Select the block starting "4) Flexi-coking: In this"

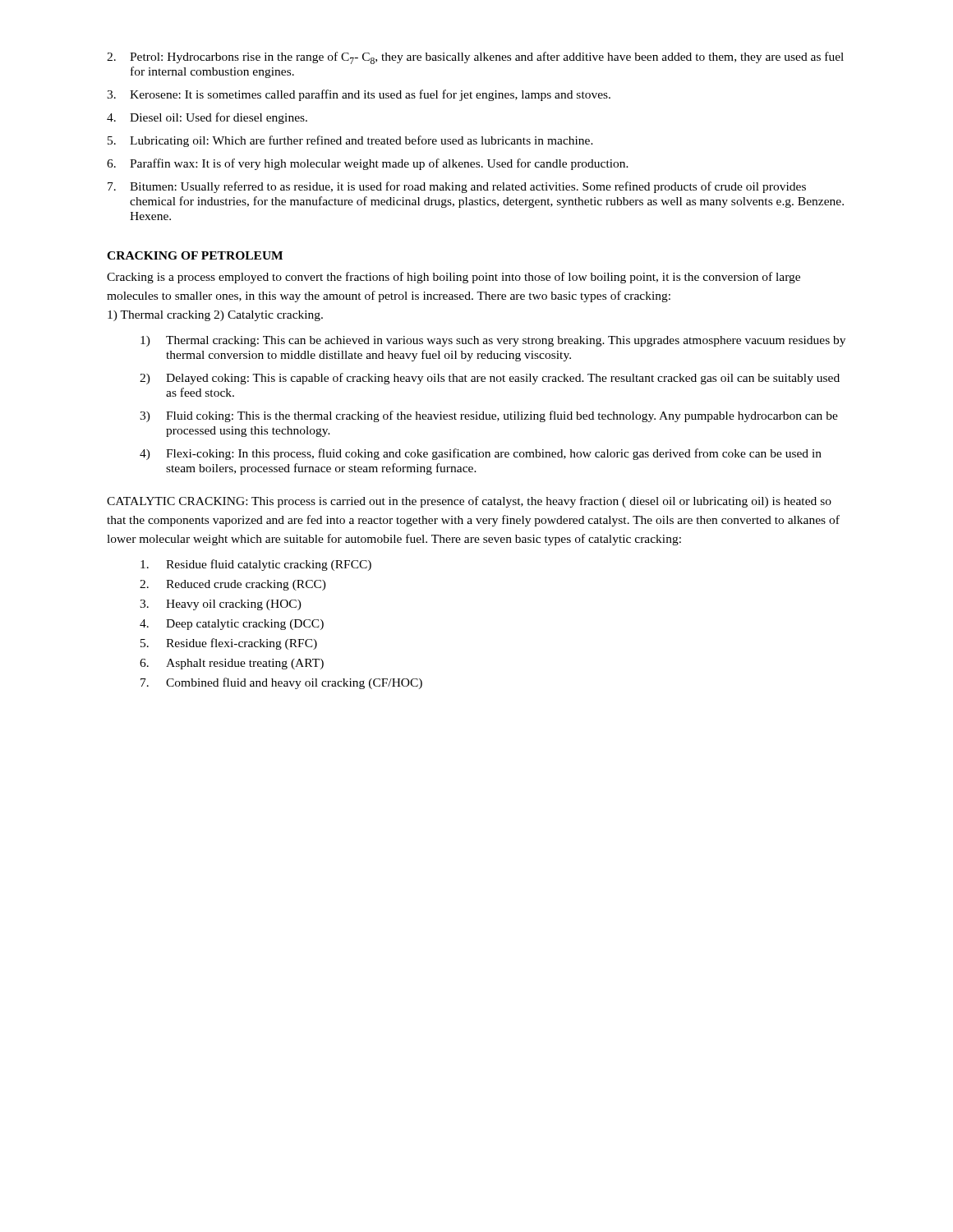(493, 461)
